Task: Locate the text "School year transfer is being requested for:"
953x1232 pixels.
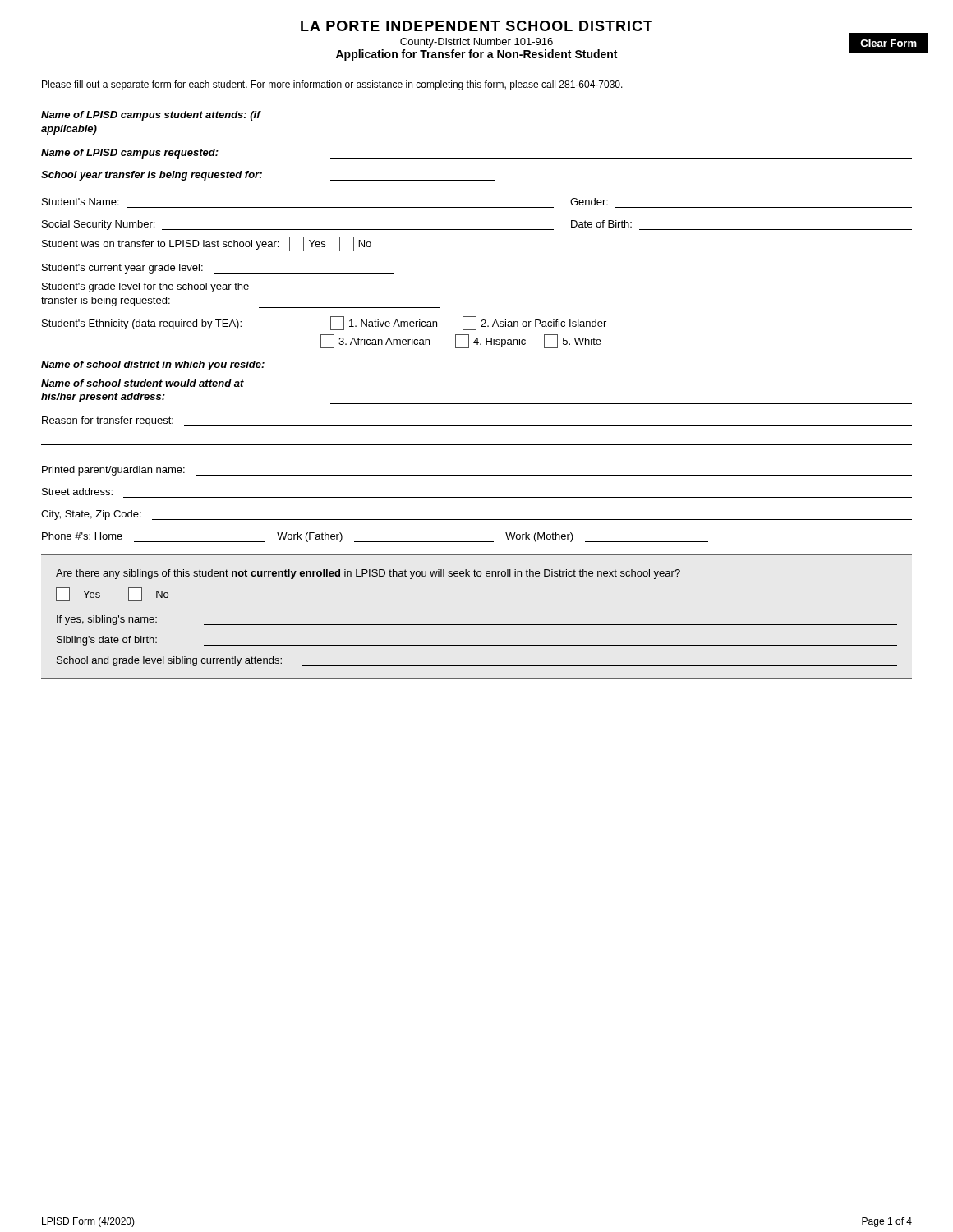Action: [268, 173]
